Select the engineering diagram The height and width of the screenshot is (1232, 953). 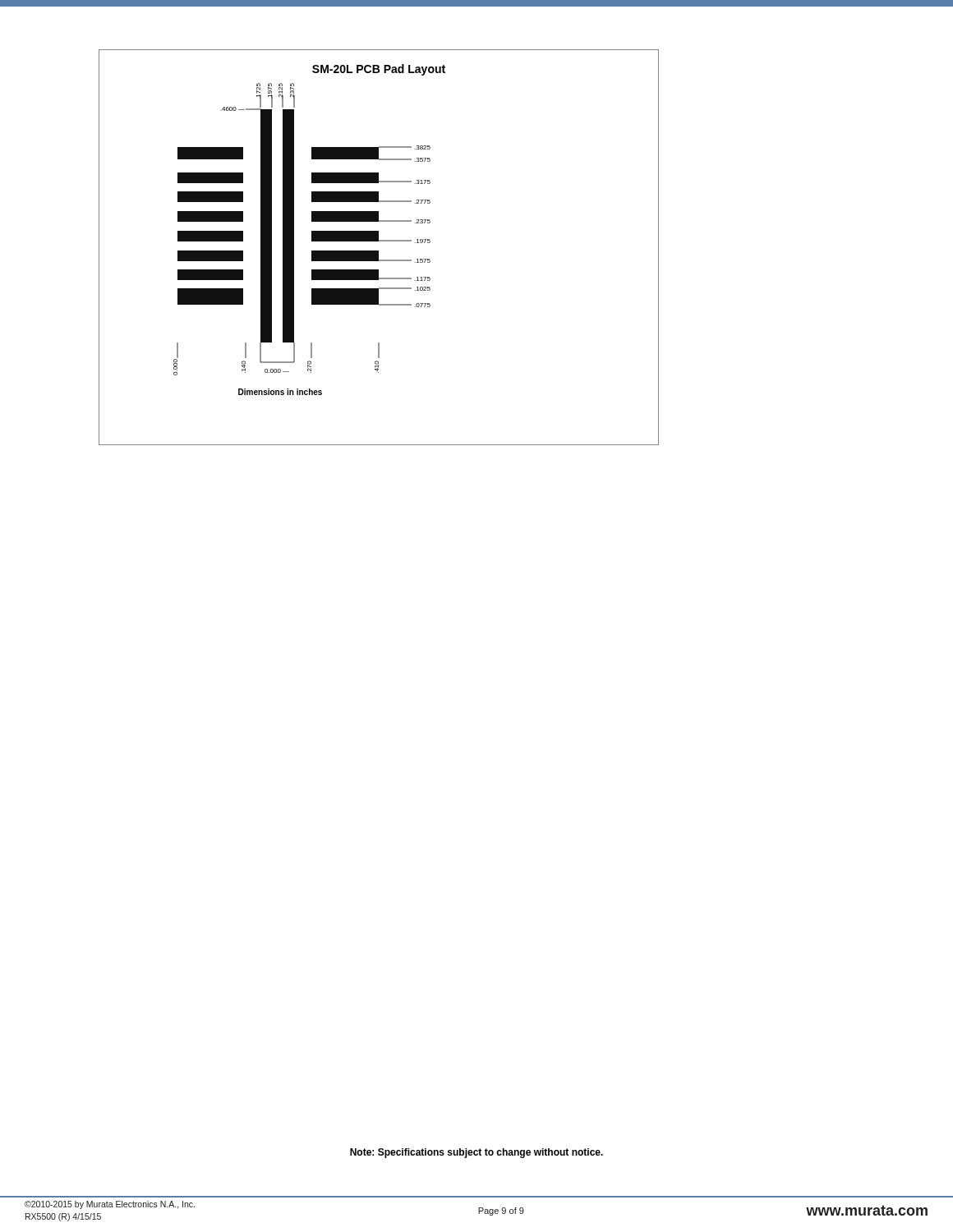click(378, 248)
